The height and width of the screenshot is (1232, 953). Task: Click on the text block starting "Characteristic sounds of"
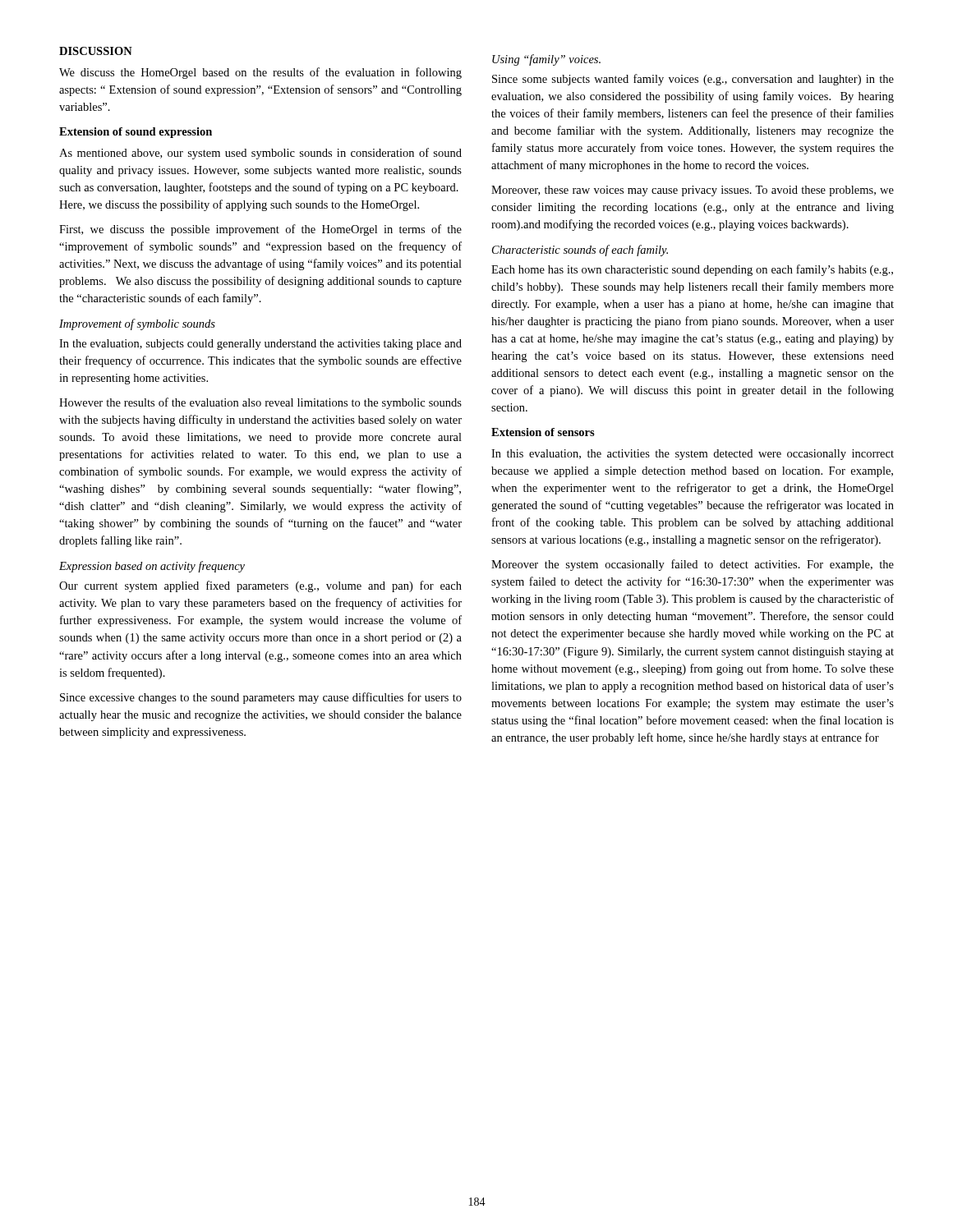[x=580, y=250]
